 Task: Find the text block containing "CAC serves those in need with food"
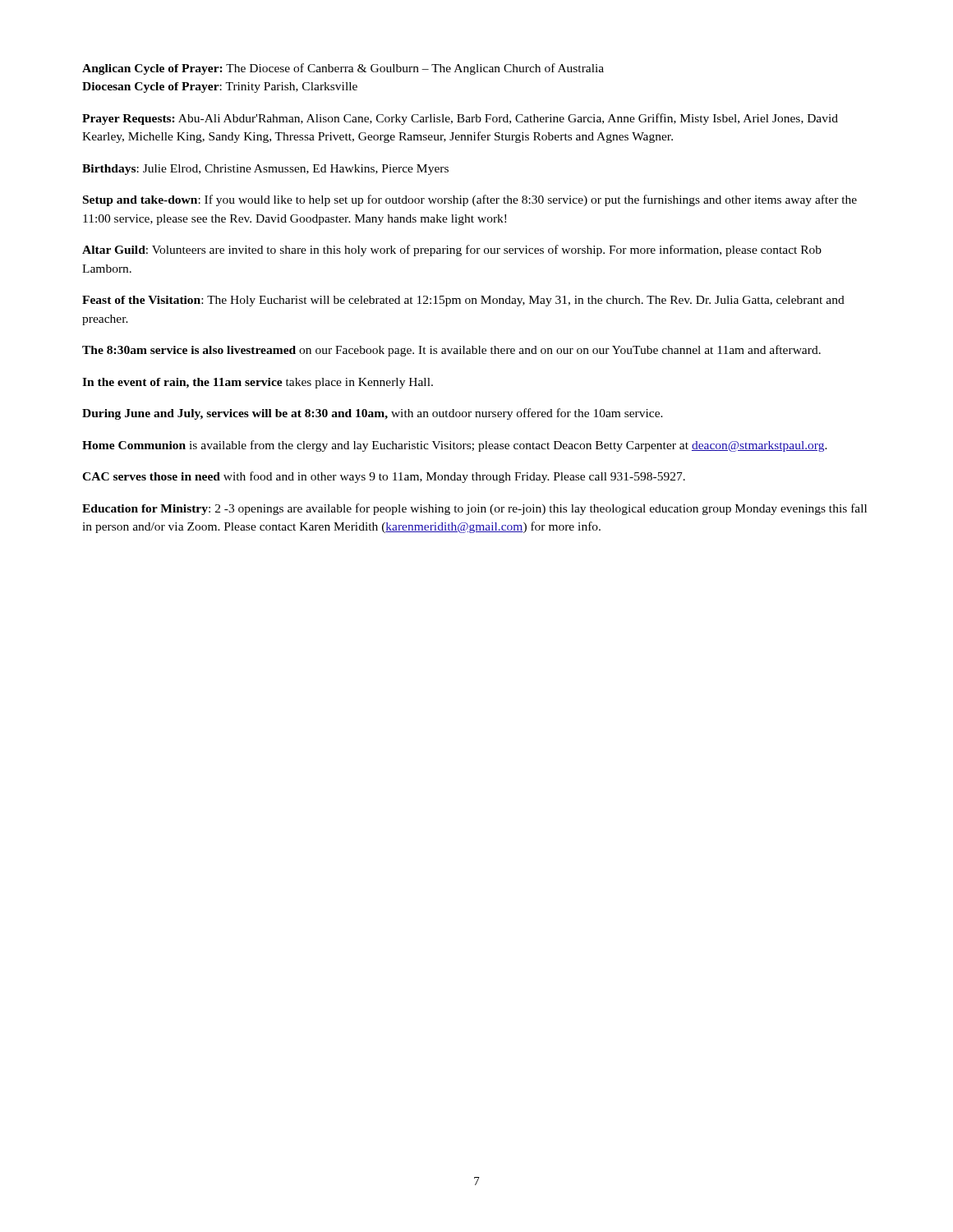(x=384, y=476)
